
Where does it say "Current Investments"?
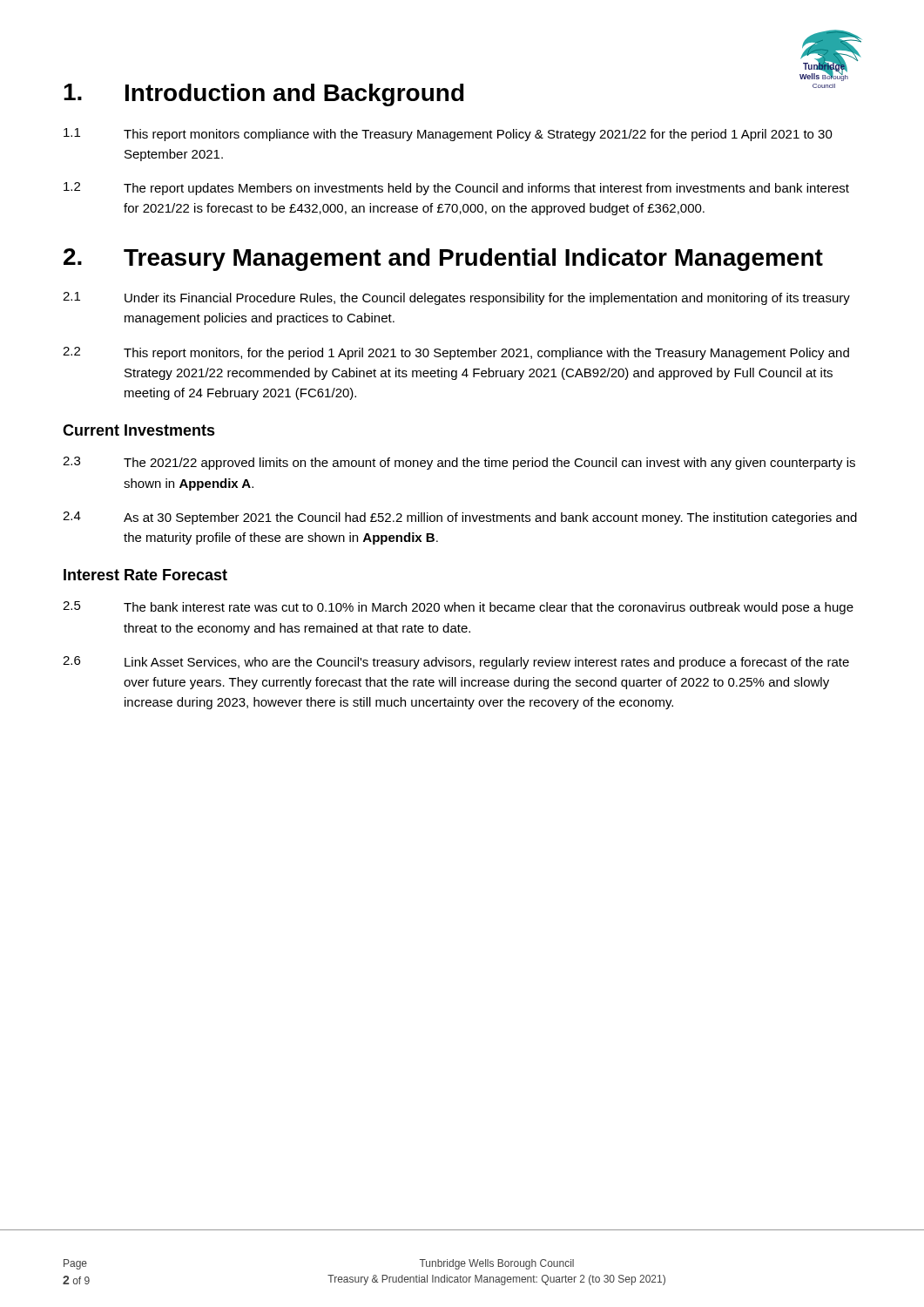coord(139,431)
